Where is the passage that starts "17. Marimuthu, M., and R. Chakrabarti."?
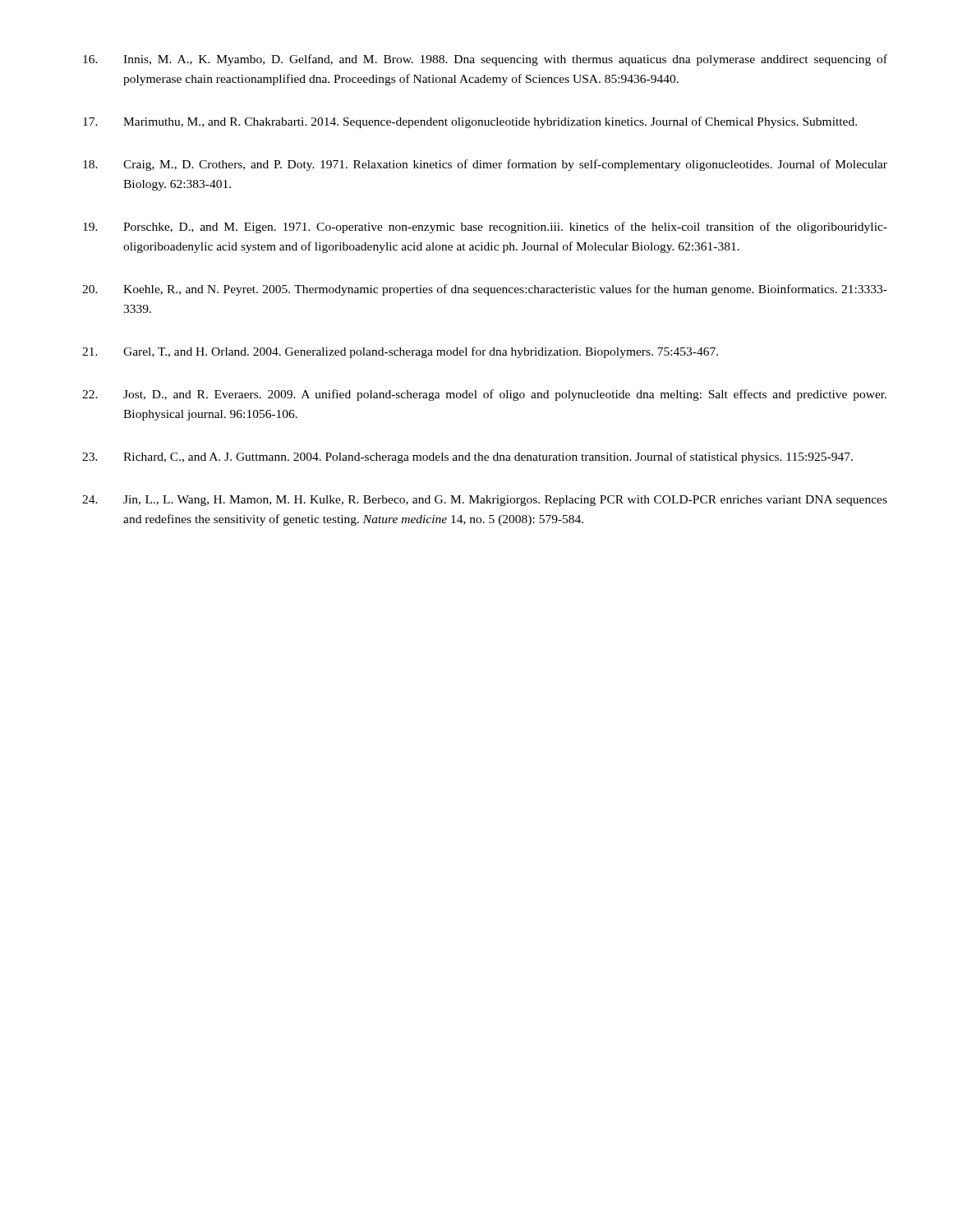The width and height of the screenshot is (953, 1232). tap(485, 122)
